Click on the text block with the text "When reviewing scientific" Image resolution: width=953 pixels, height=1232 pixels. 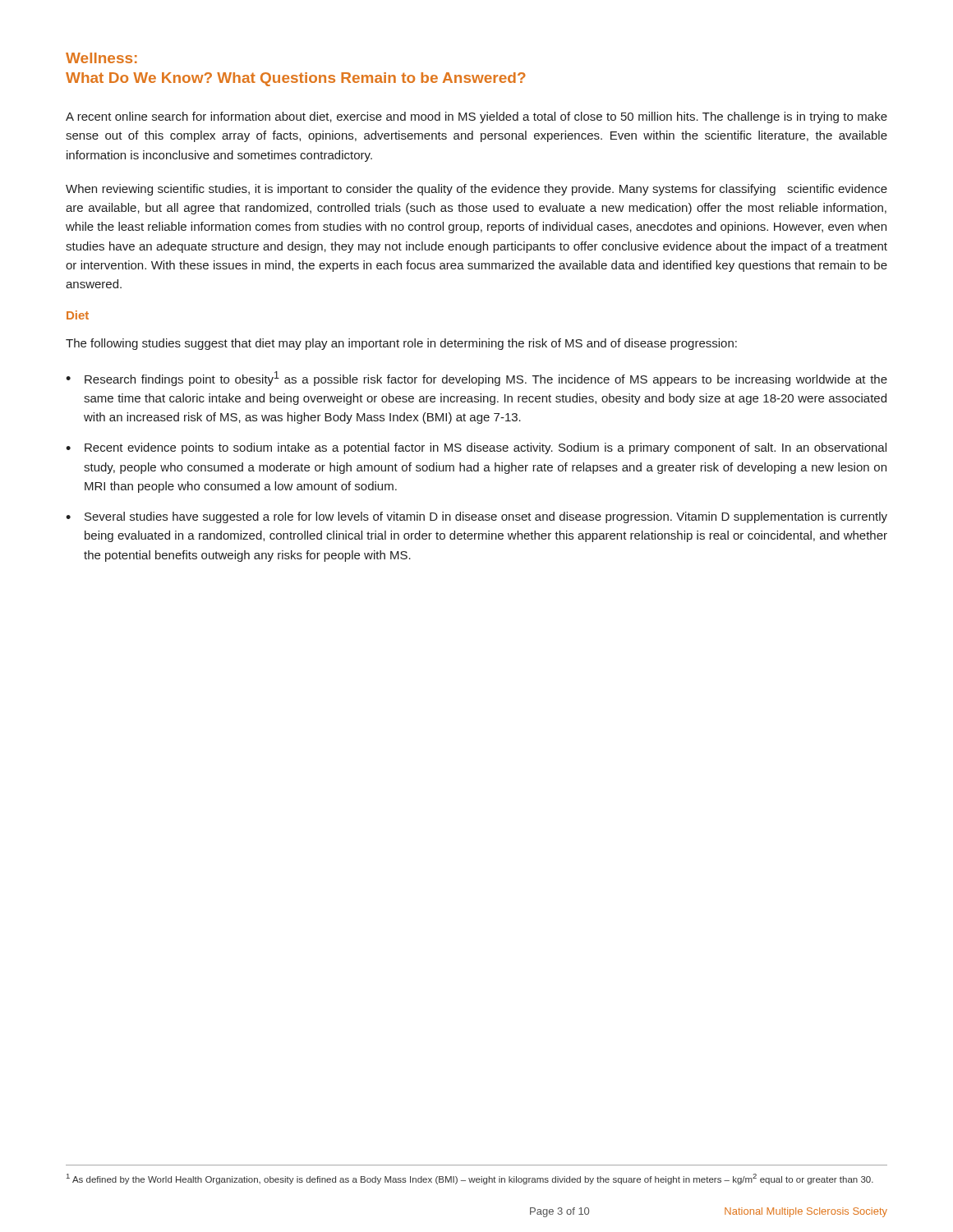click(x=476, y=236)
